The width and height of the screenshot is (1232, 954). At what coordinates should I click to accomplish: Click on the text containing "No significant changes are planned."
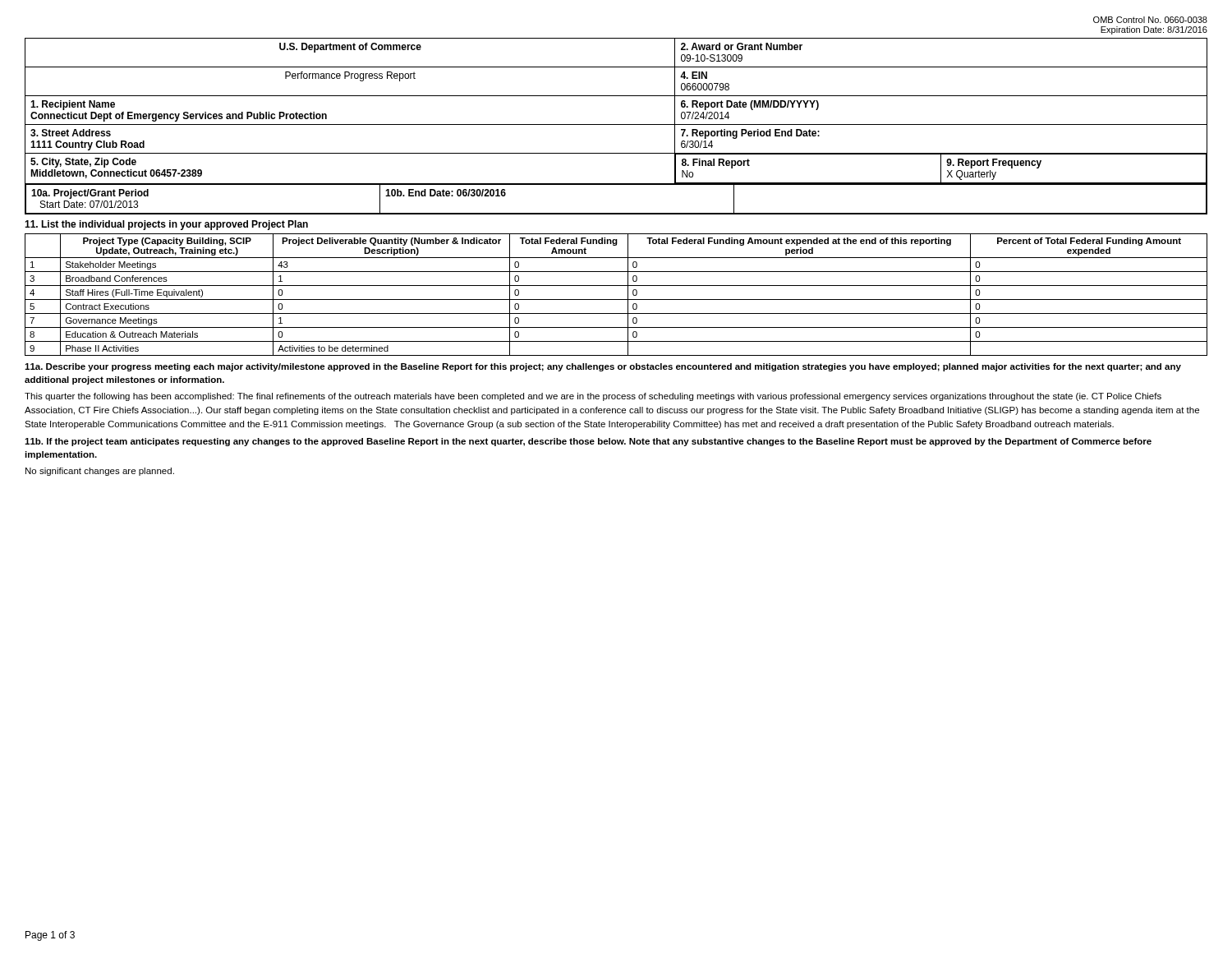click(100, 471)
